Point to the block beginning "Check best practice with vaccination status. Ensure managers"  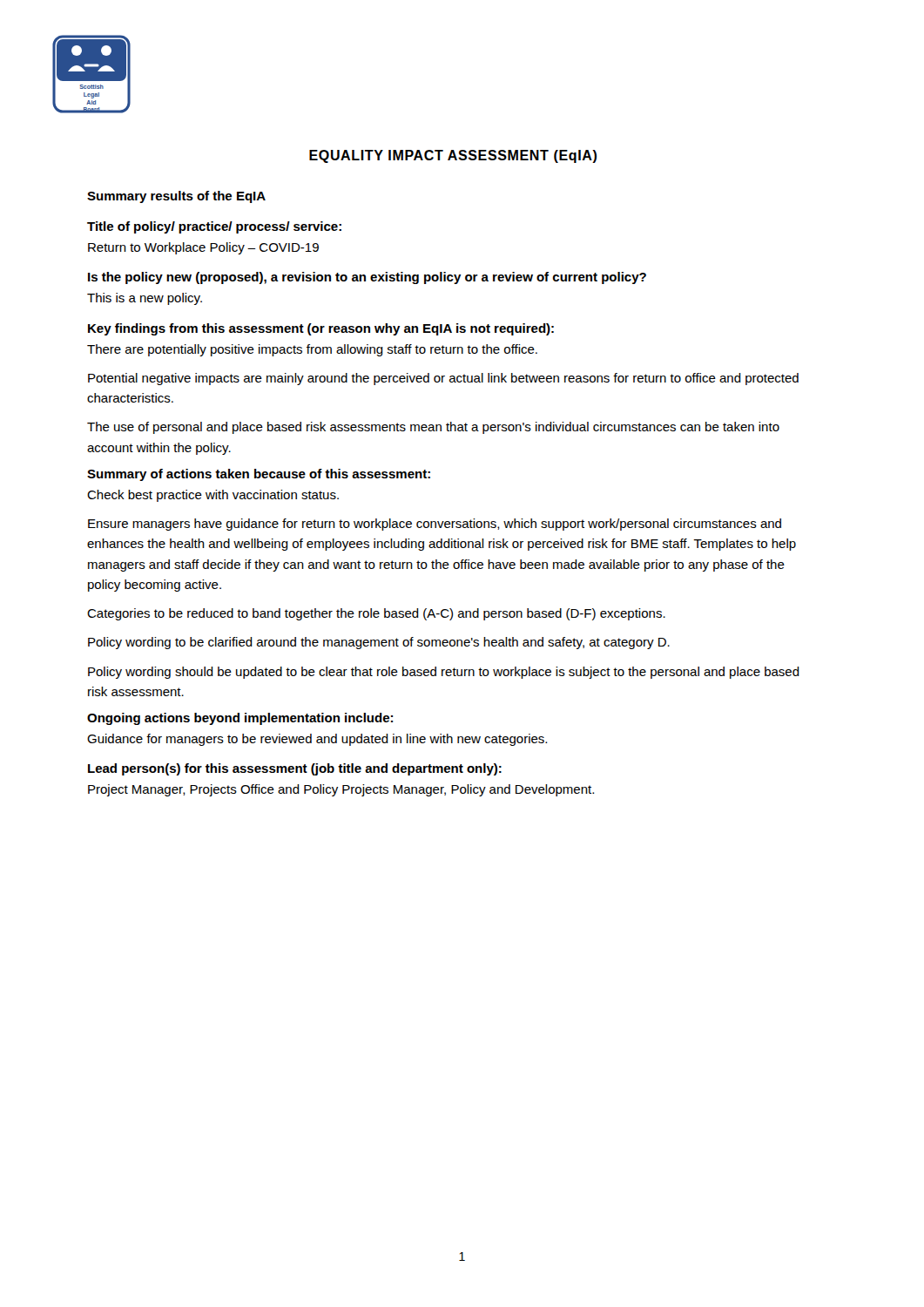[x=213, y=496]
